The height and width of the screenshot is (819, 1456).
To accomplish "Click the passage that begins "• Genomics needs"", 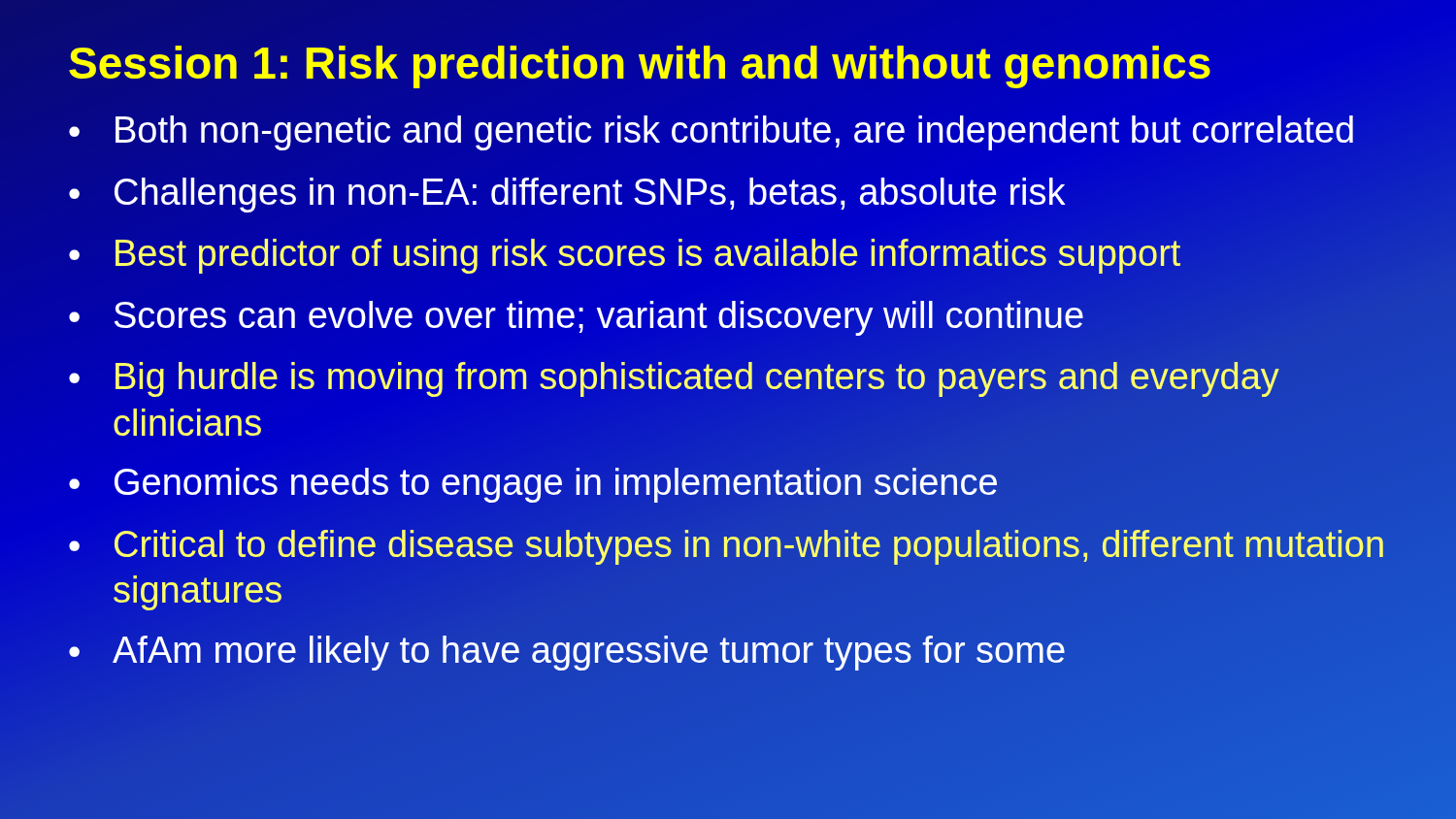I will pos(728,484).
